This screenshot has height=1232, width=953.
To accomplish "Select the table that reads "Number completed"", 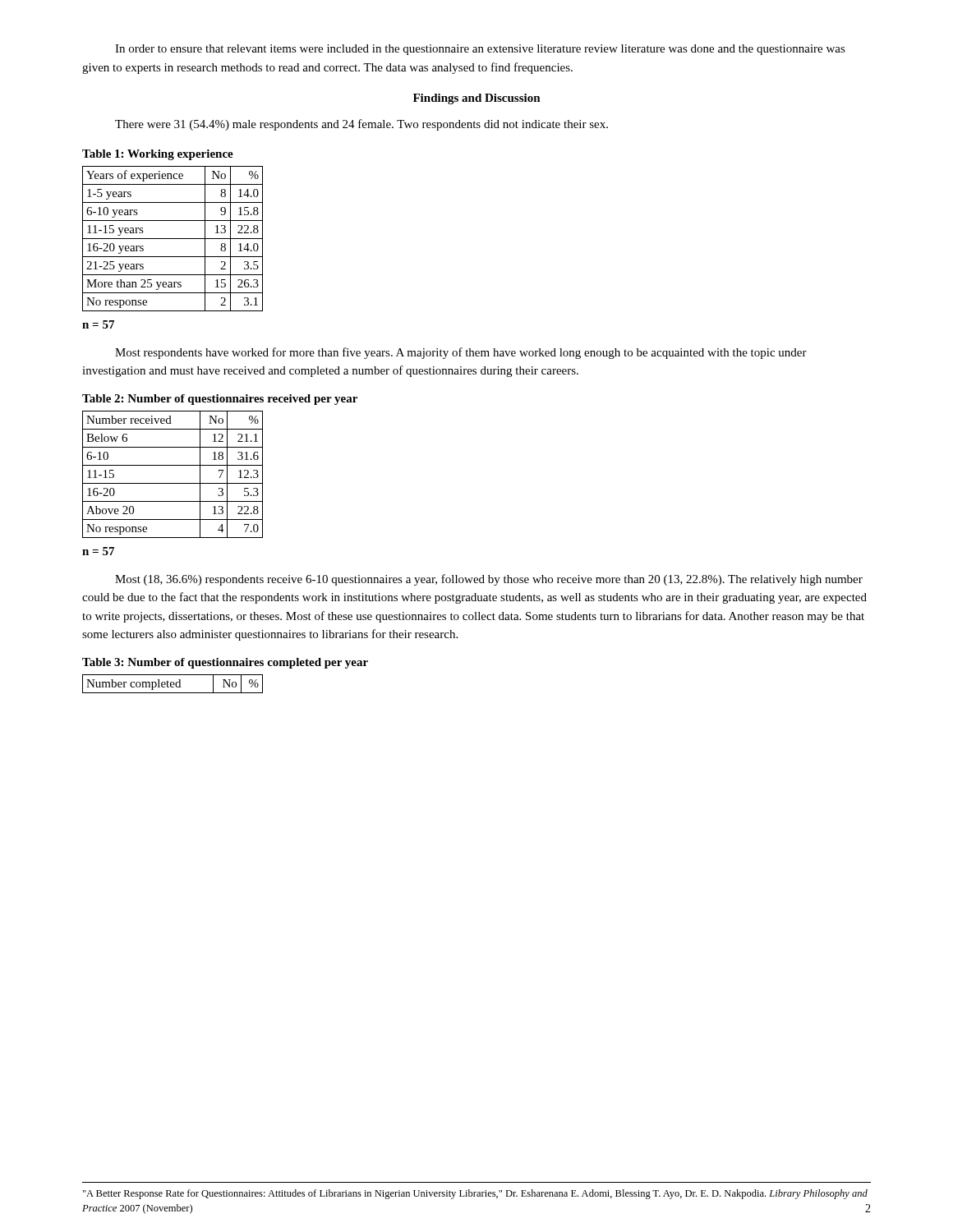I will pos(476,683).
